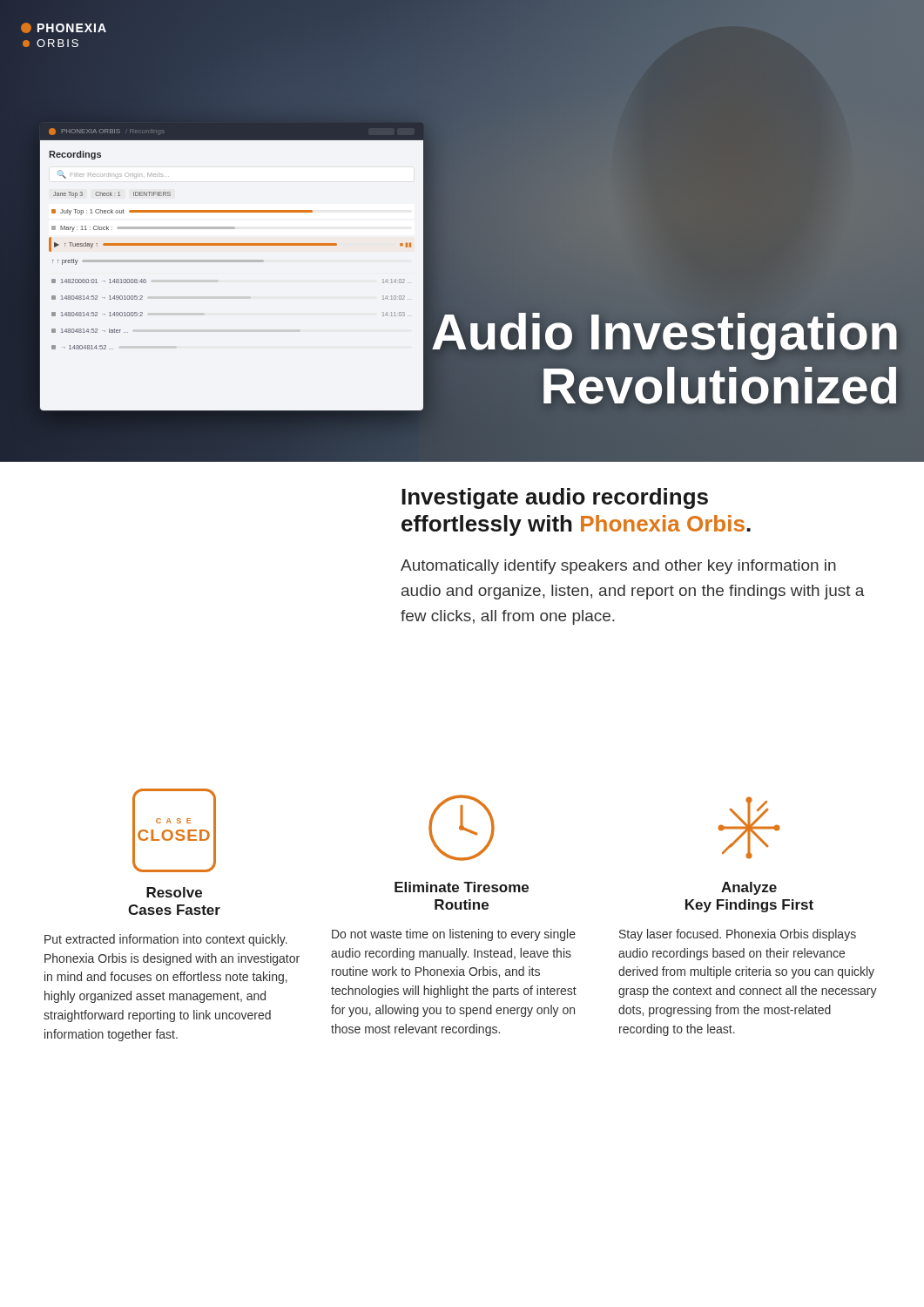
Task: Locate the block of text that opens with "Put extracted information into"
Action: pos(172,987)
